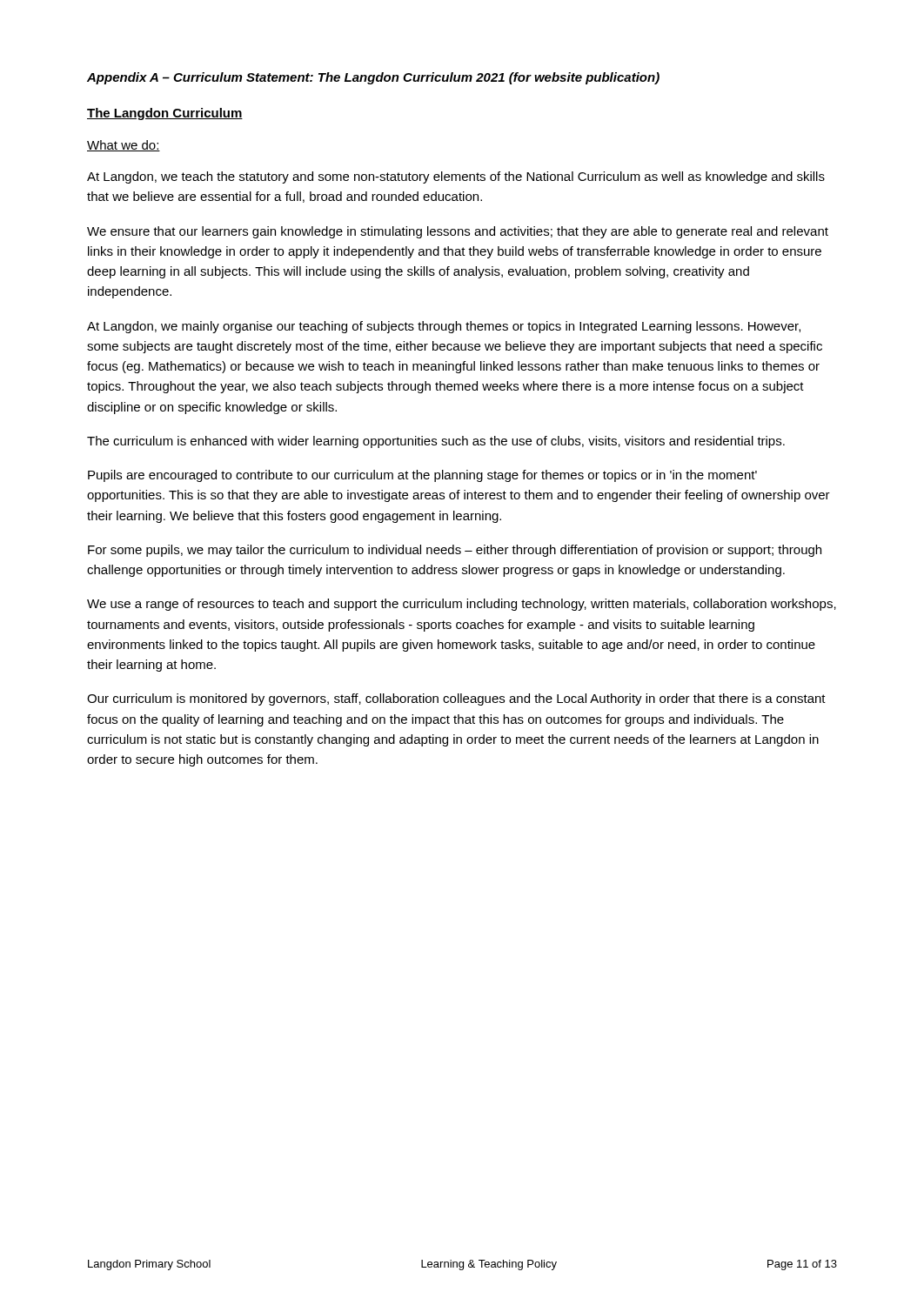Click the passage that begins "Our curriculum is monitored by governors, staff, collaboration"
The width and height of the screenshot is (924, 1305).
[462, 729]
